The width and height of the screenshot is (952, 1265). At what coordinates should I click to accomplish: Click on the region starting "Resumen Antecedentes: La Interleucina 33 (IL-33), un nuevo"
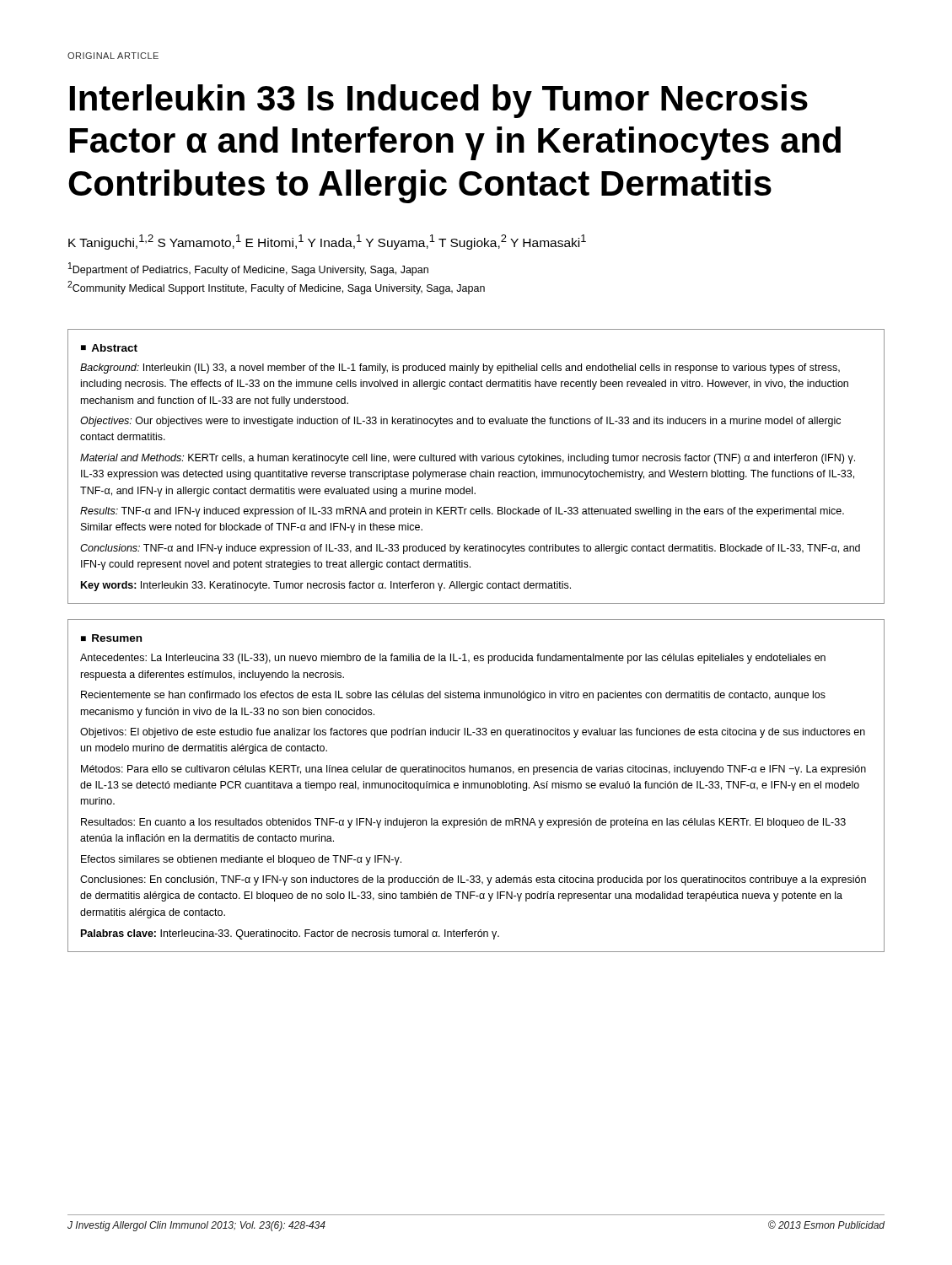[x=474, y=786]
